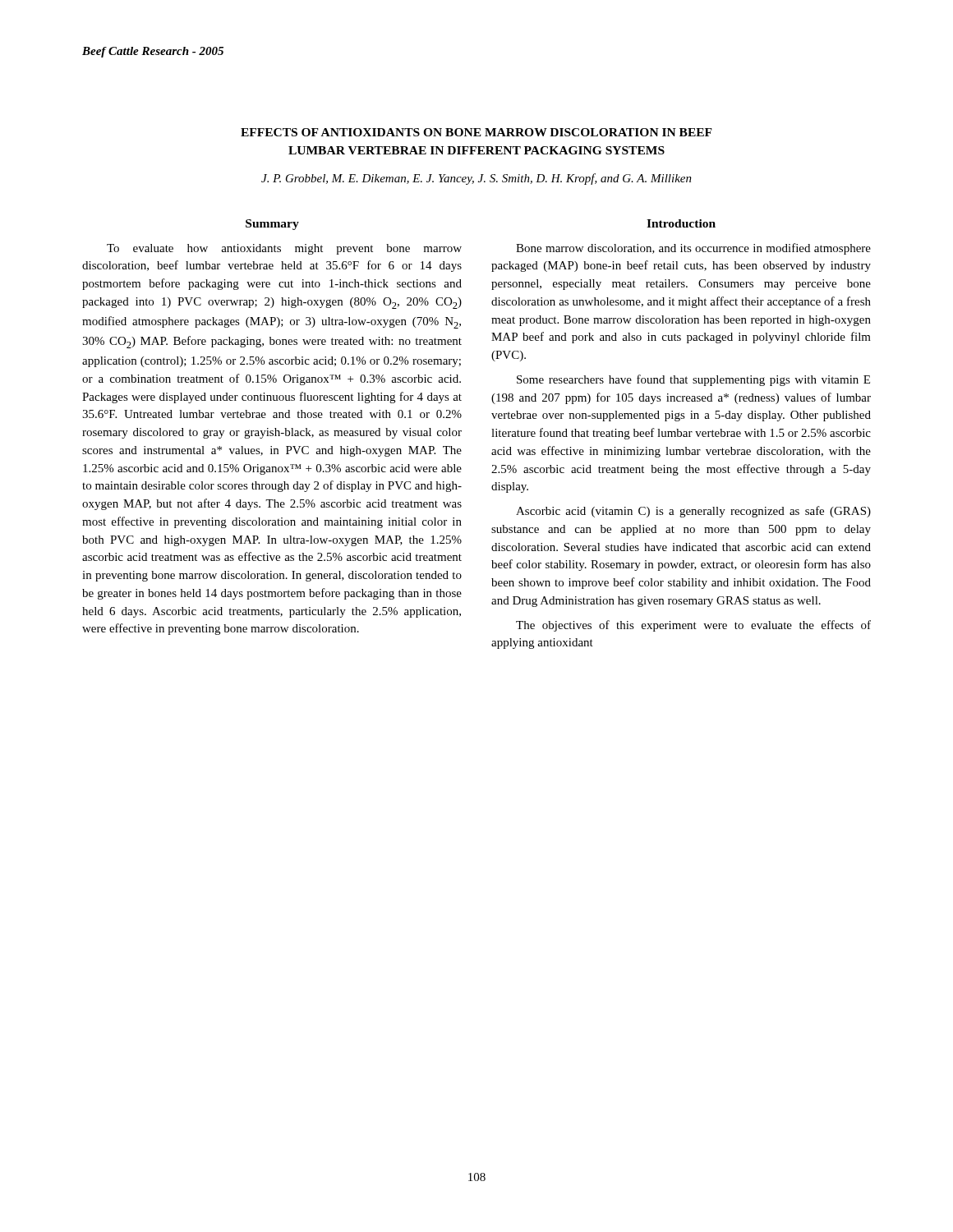Image resolution: width=953 pixels, height=1232 pixels.
Task: Locate the text block containing "J. P. Grobbel,"
Action: tap(476, 179)
